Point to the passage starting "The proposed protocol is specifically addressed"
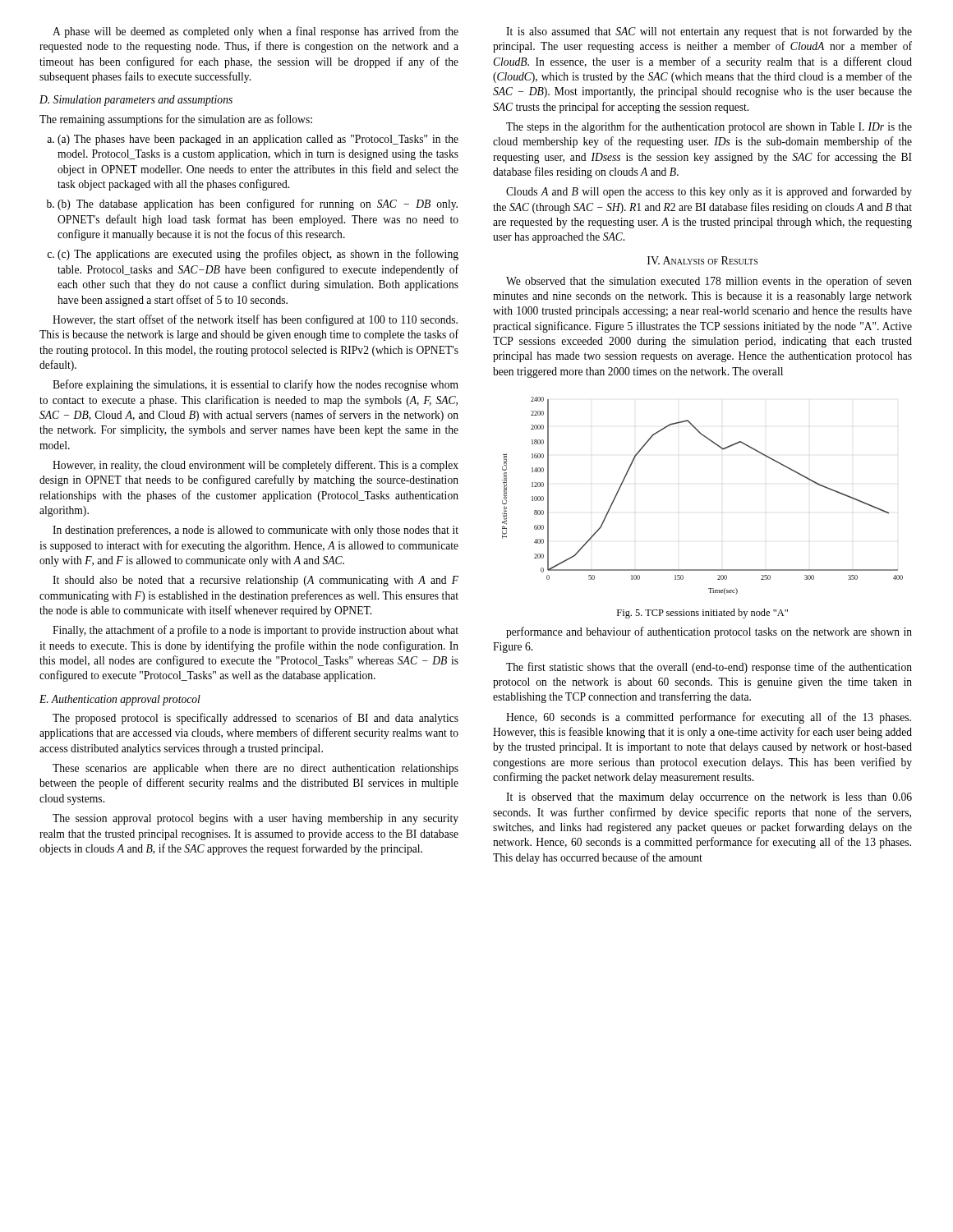953x1232 pixels. point(249,784)
